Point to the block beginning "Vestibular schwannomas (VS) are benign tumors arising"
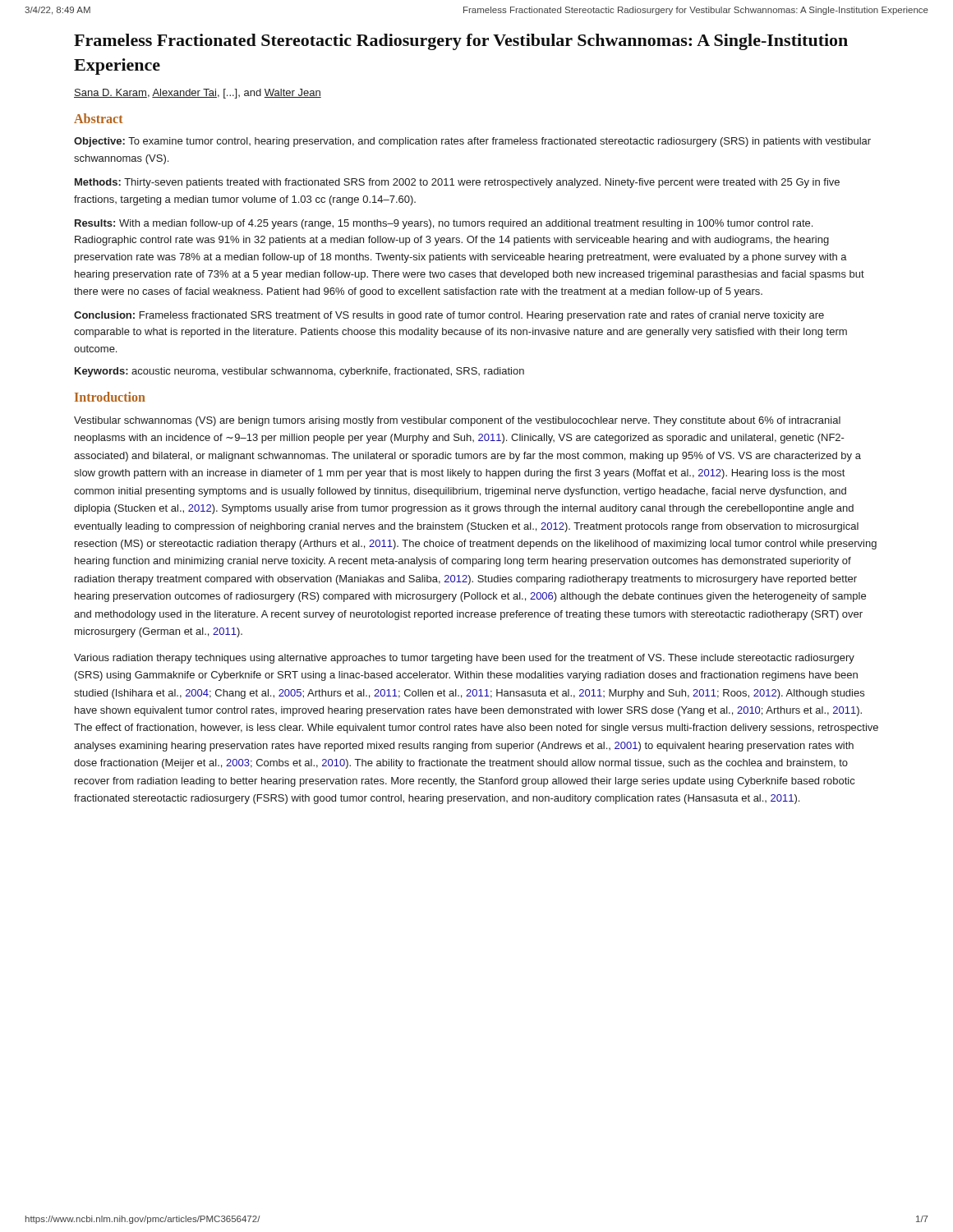 pyautogui.click(x=475, y=526)
